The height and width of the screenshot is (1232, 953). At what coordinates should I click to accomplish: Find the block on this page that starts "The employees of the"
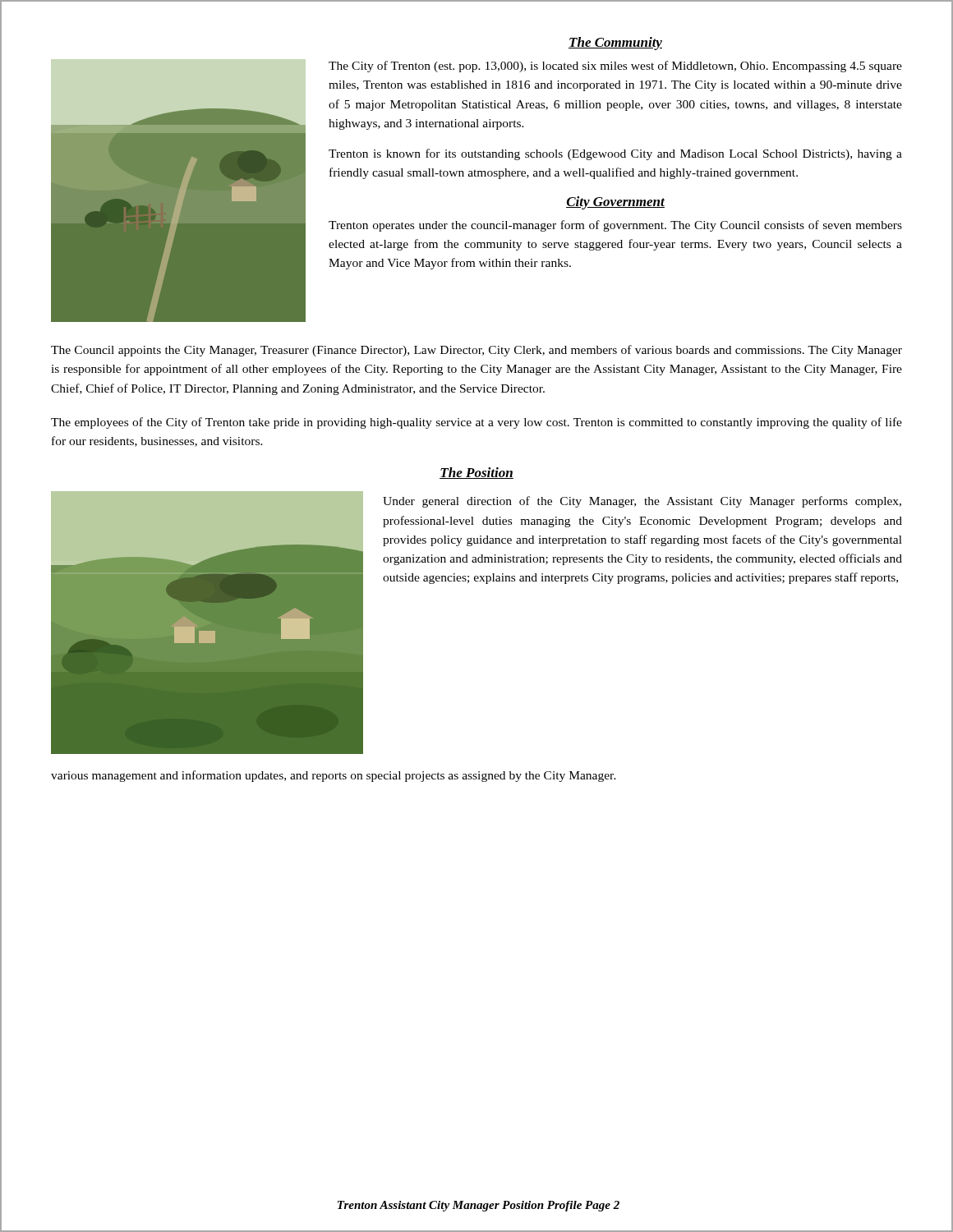tap(476, 431)
